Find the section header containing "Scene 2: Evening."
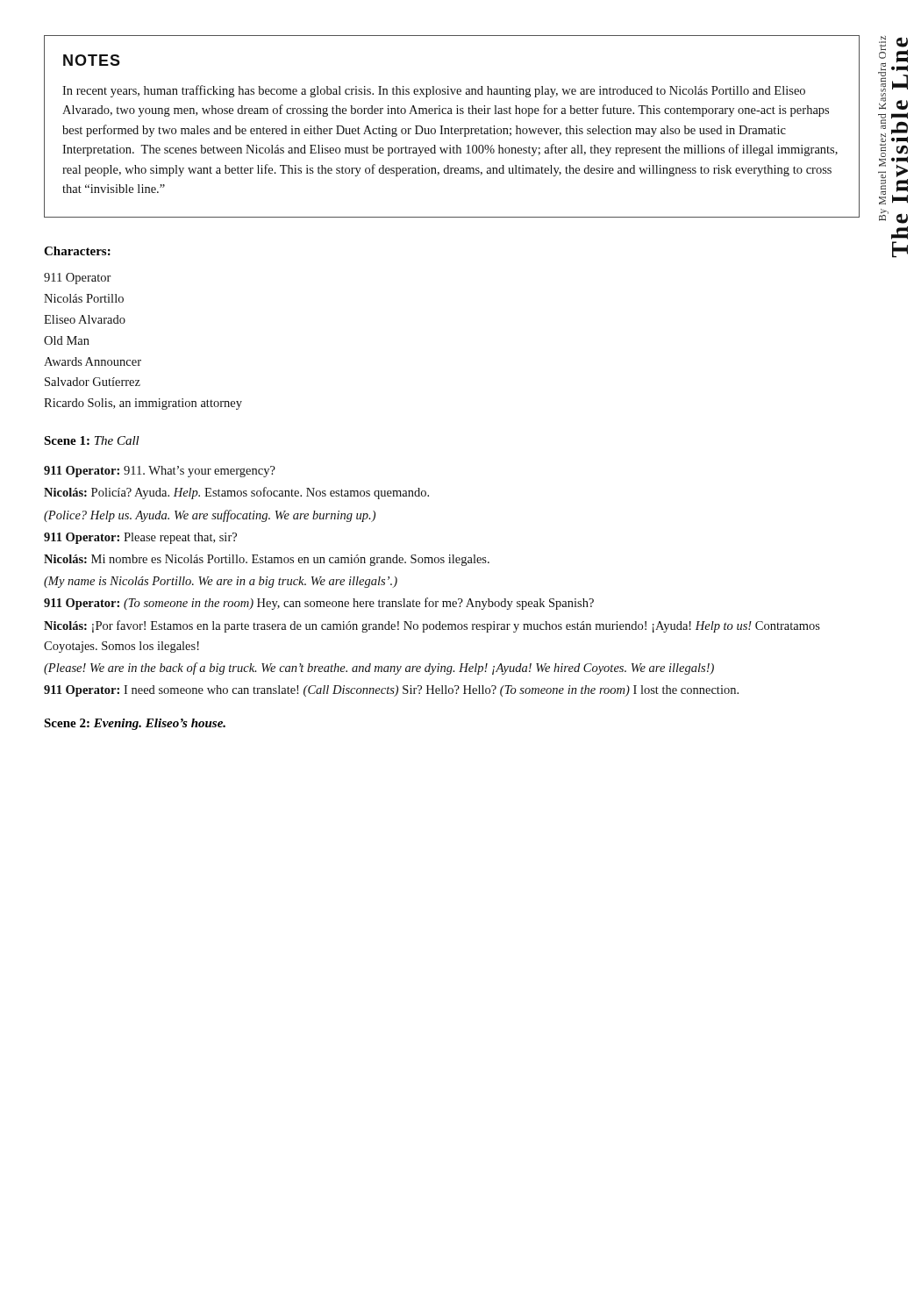Screen dimensions: 1316x921 point(135,723)
